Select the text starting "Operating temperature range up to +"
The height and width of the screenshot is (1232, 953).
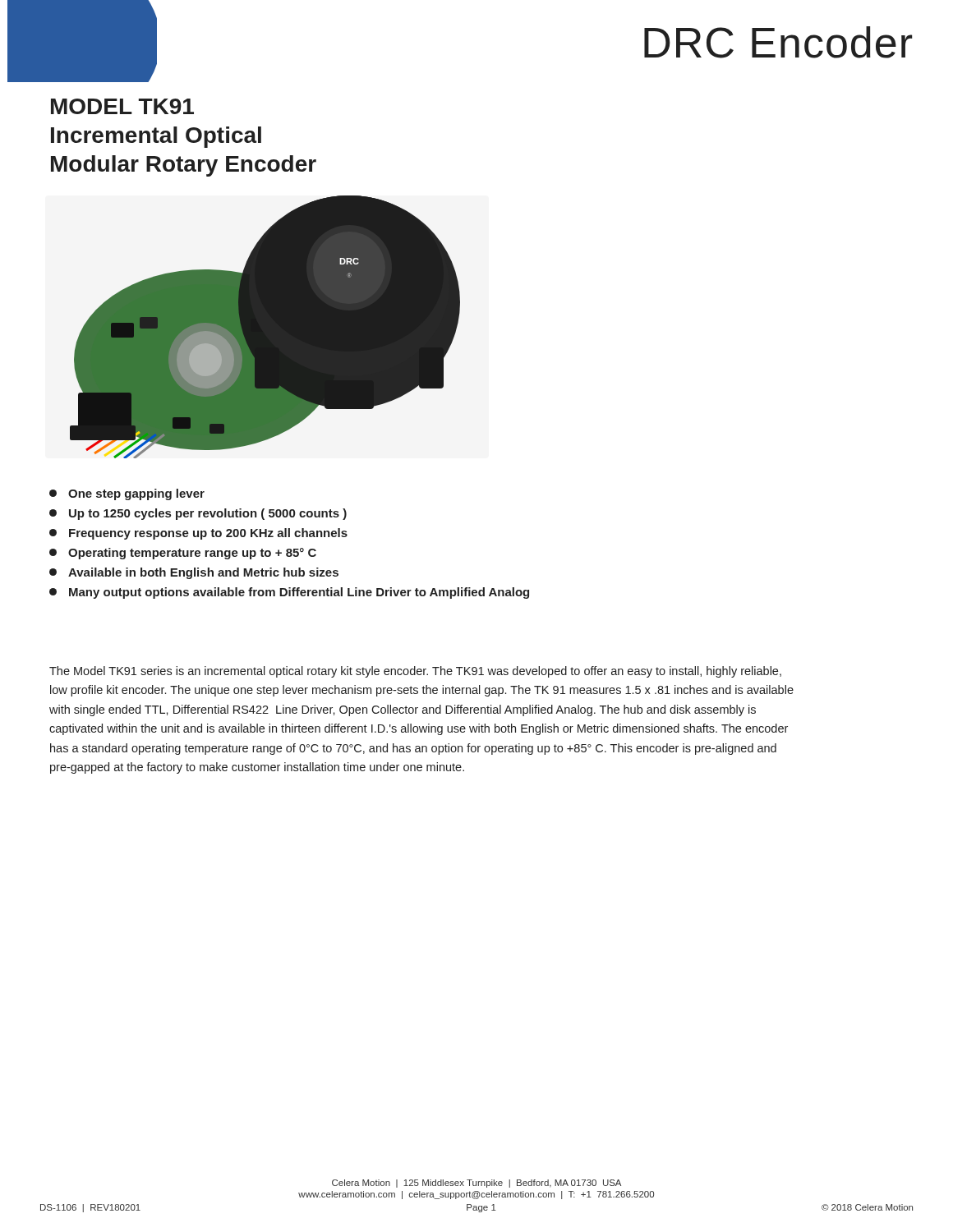tap(183, 552)
